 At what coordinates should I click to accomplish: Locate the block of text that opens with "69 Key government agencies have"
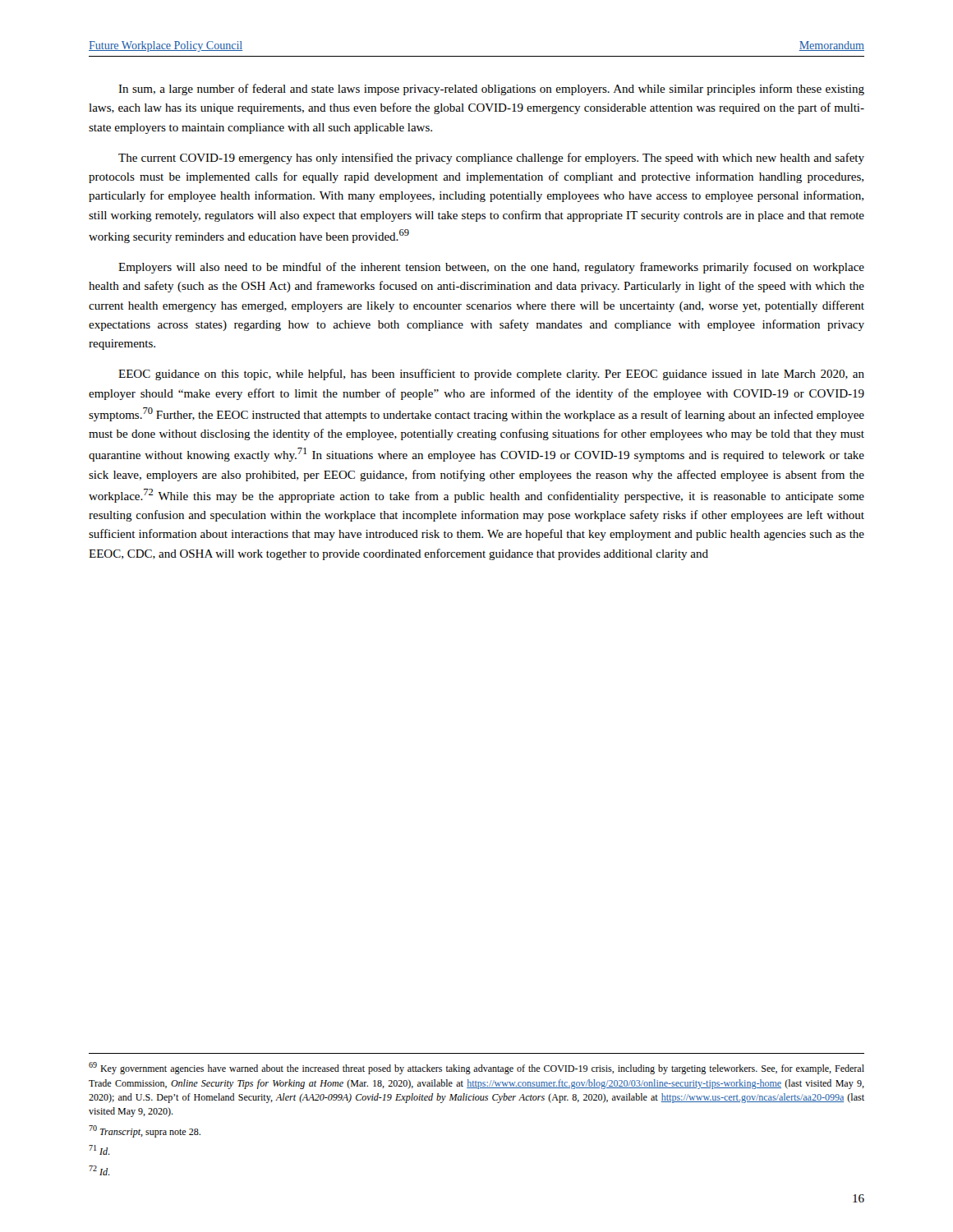click(476, 1089)
